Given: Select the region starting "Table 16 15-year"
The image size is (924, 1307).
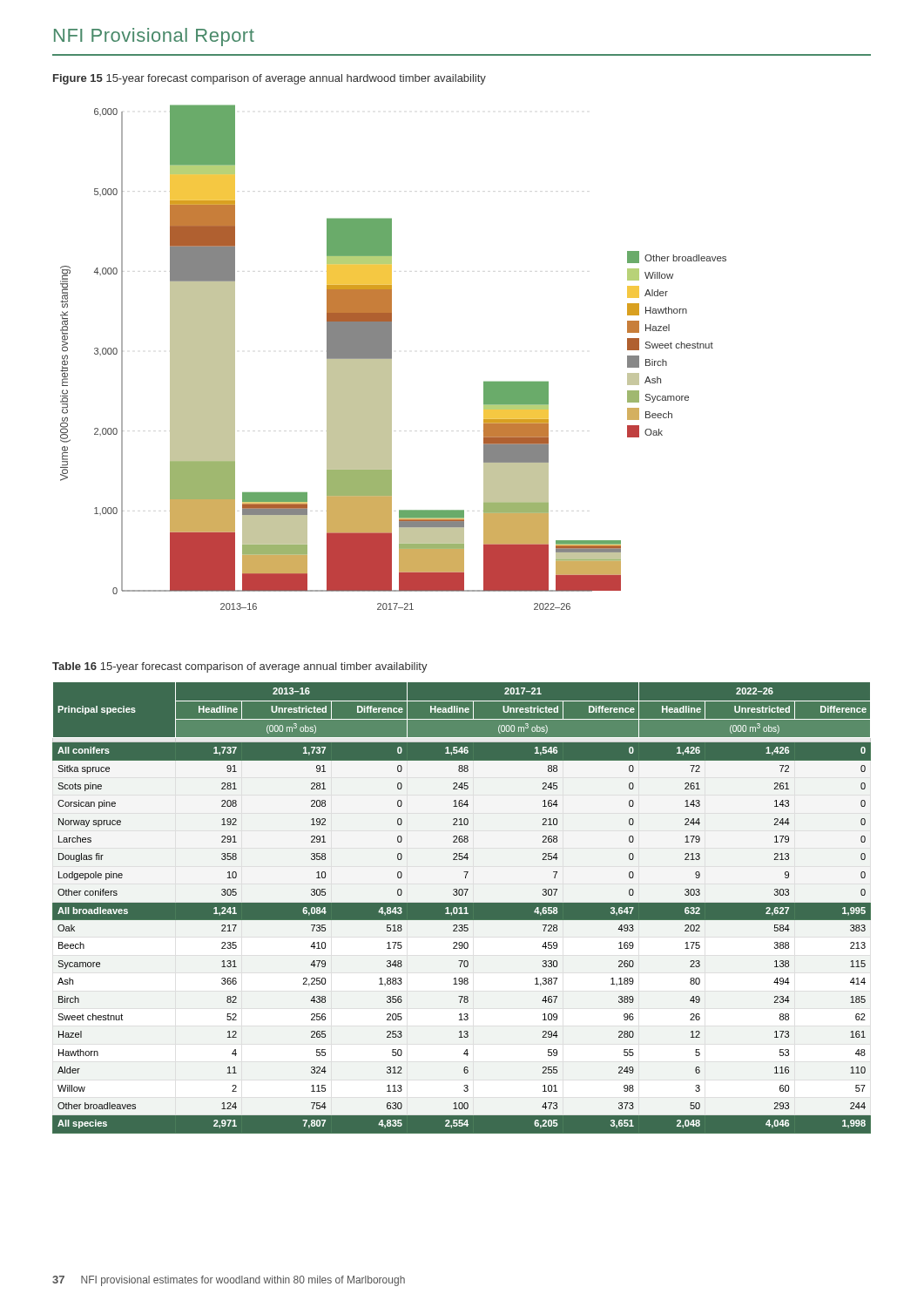Looking at the screenshot, I should tap(240, 666).
